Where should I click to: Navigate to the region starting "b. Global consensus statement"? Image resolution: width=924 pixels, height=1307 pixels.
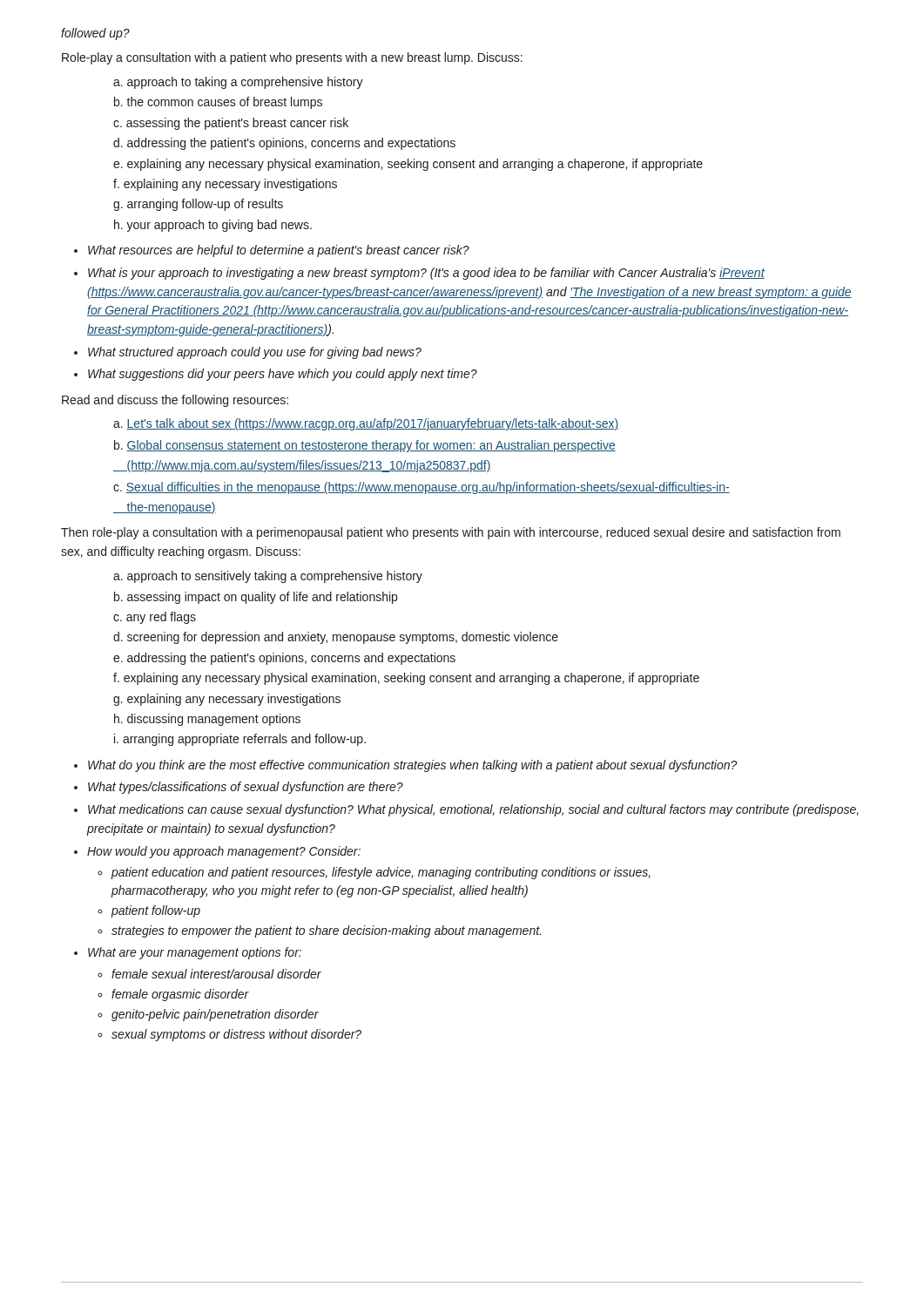[x=488, y=455]
